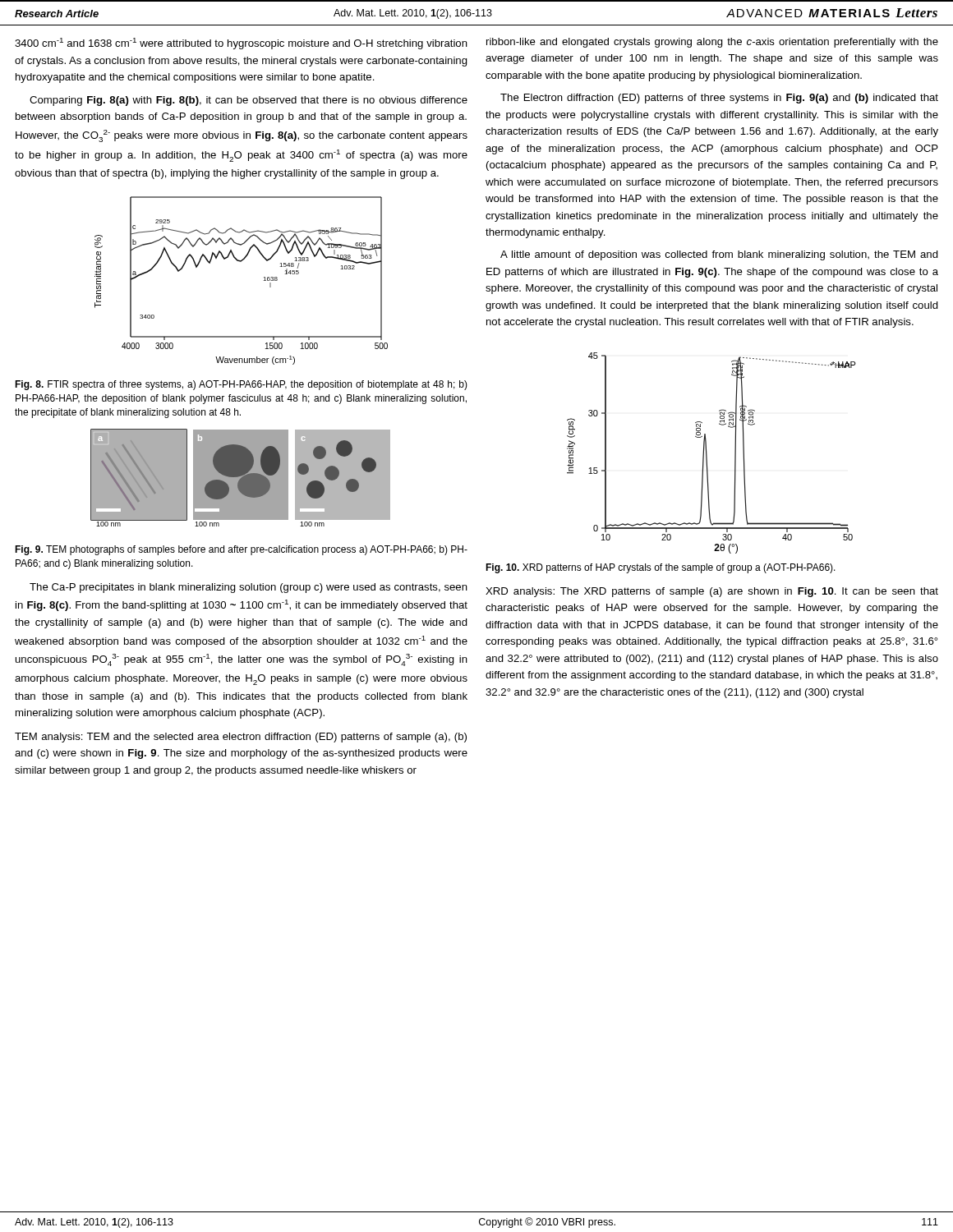Click on the passage starting "XRD analysis: The XRD patterns"
Screen dimensions: 1232x953
pos(712,642)
